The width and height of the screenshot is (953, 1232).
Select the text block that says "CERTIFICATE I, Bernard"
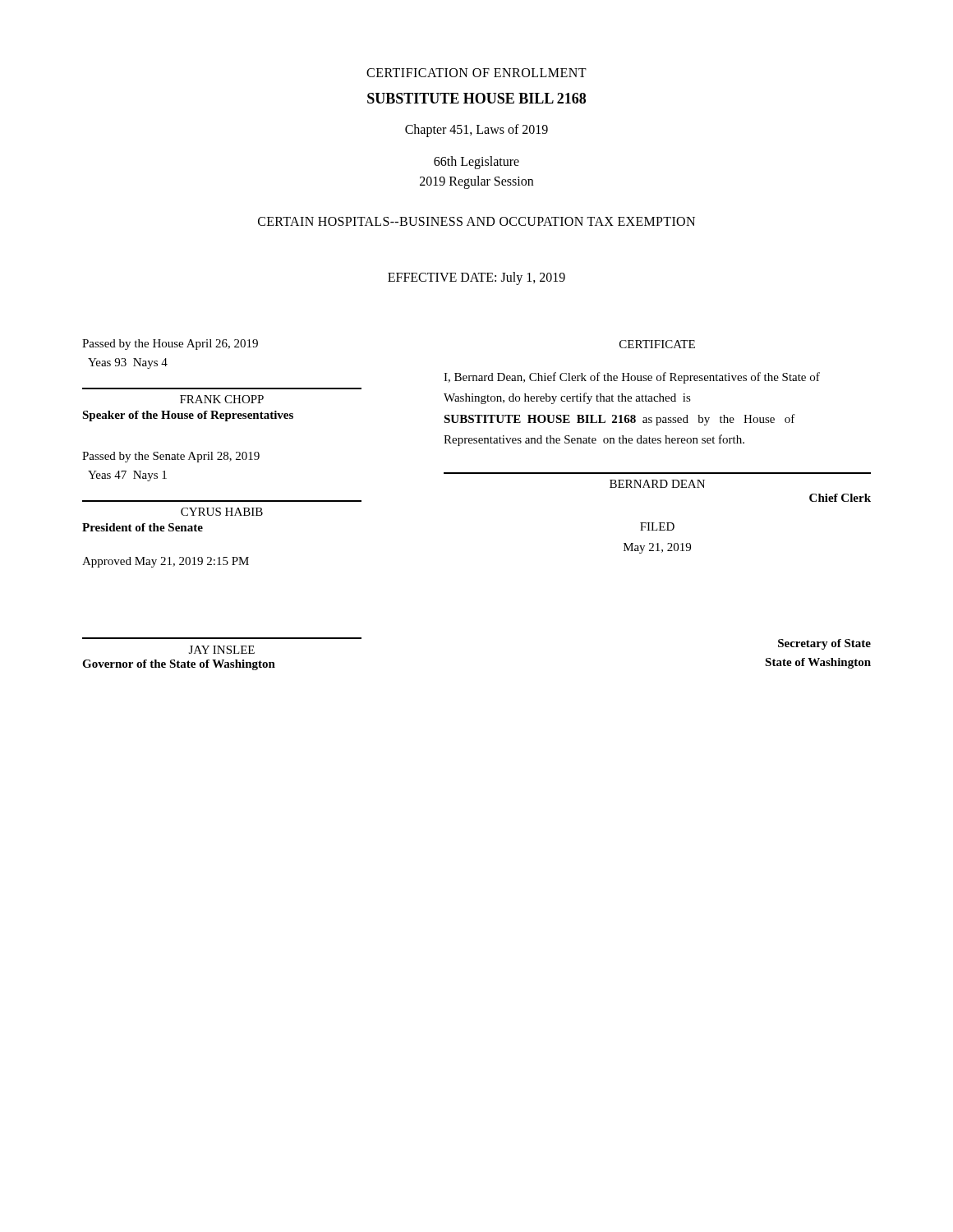coord(657,390)
